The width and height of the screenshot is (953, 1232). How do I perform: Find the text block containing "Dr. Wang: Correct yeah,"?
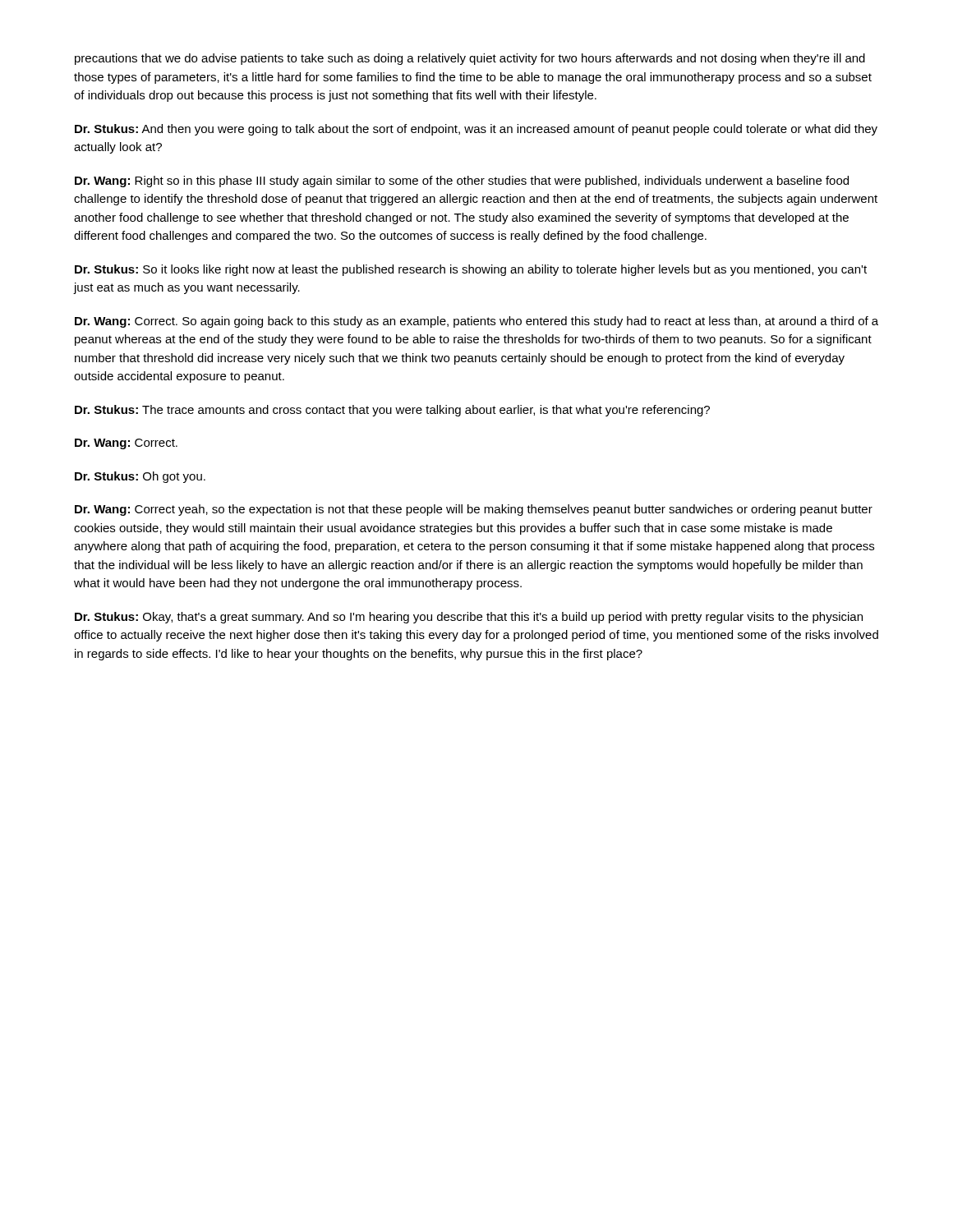point(474,546)
